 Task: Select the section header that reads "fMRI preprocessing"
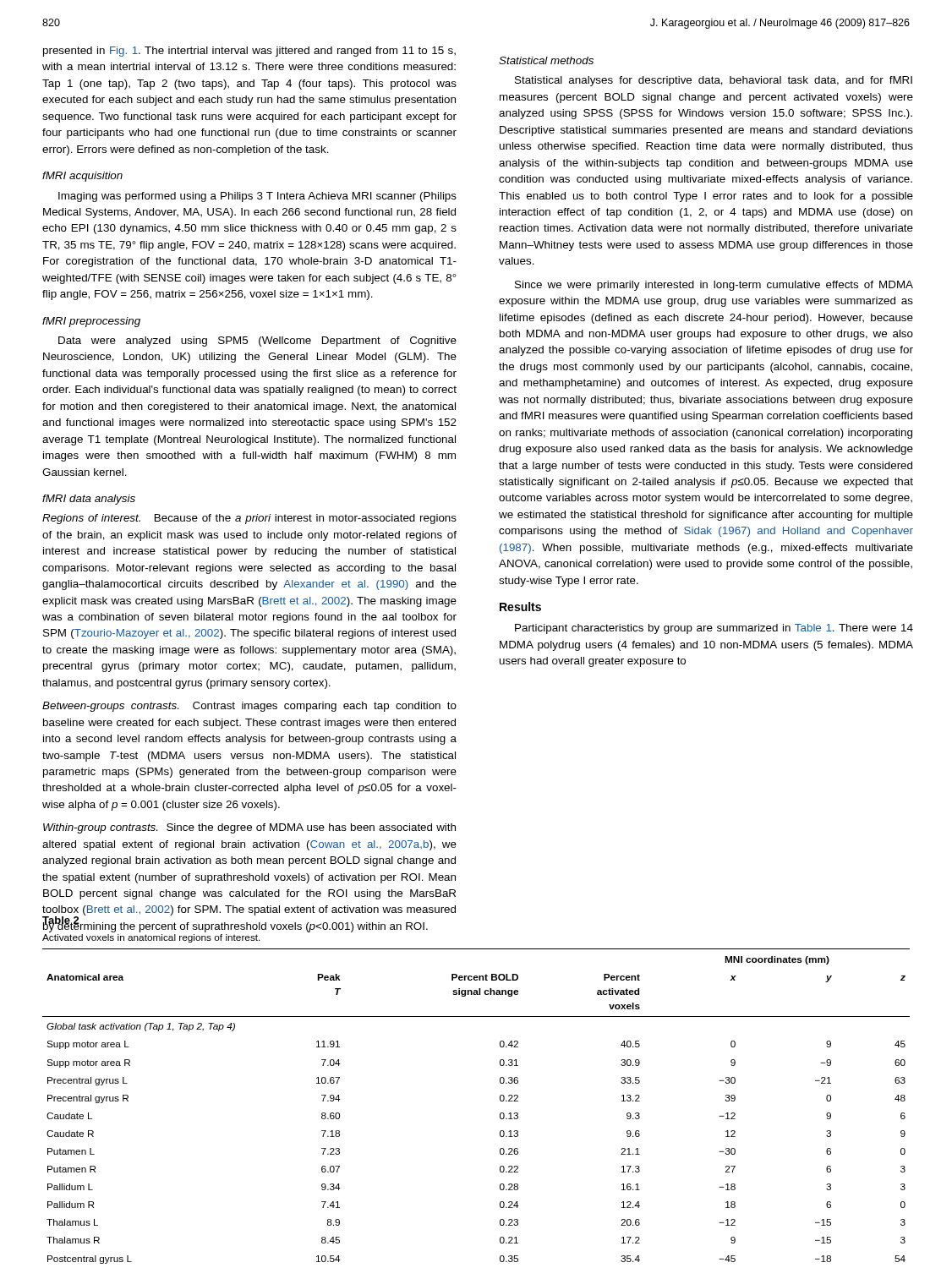pyautogui.click(x=91, y=320)
